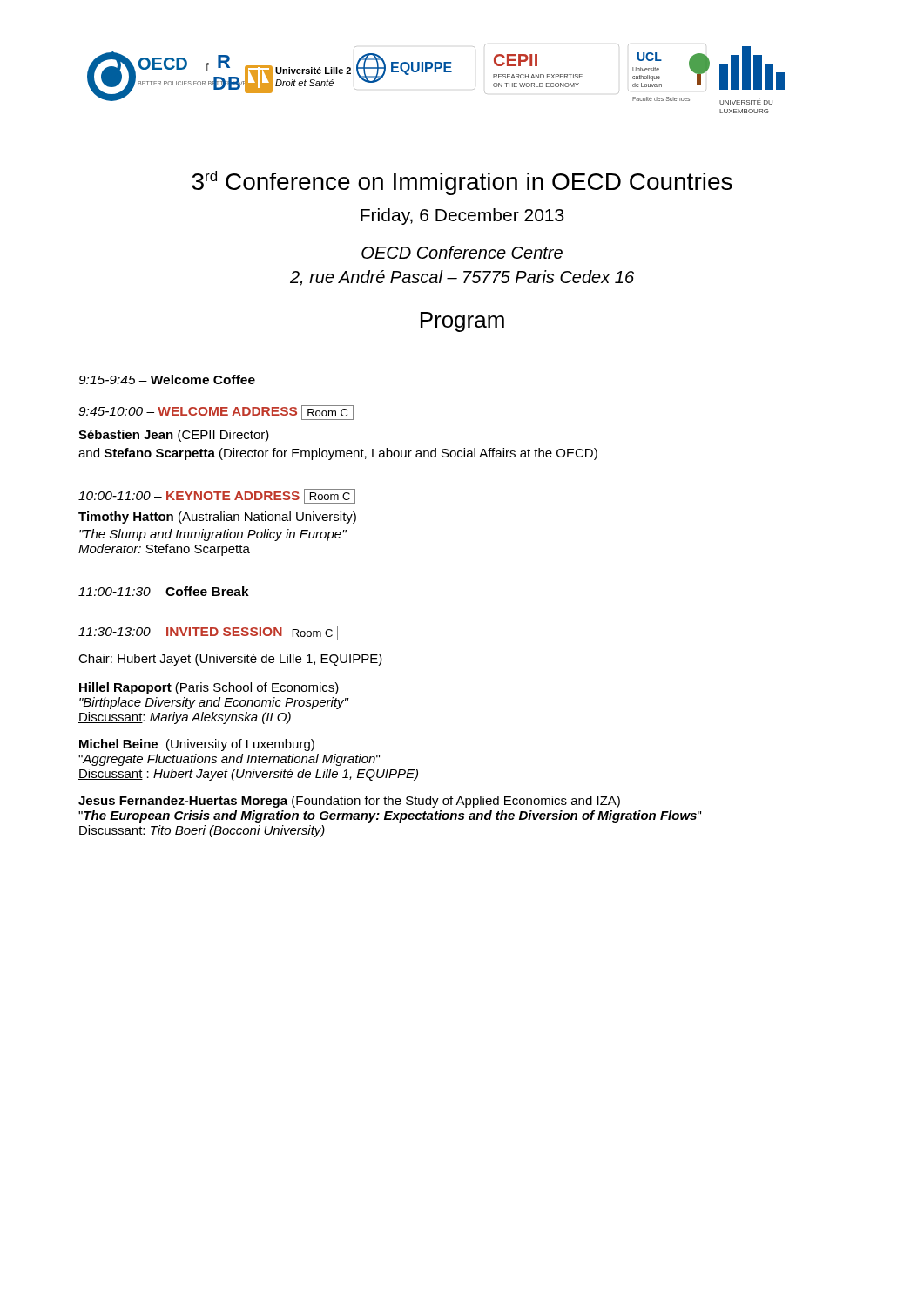Screen dimensions: 1307x924
Task: Find the block on this page that starts "Michel Beine (University of Luxemburg) "Aggregate"
Action: click(249, 758)
